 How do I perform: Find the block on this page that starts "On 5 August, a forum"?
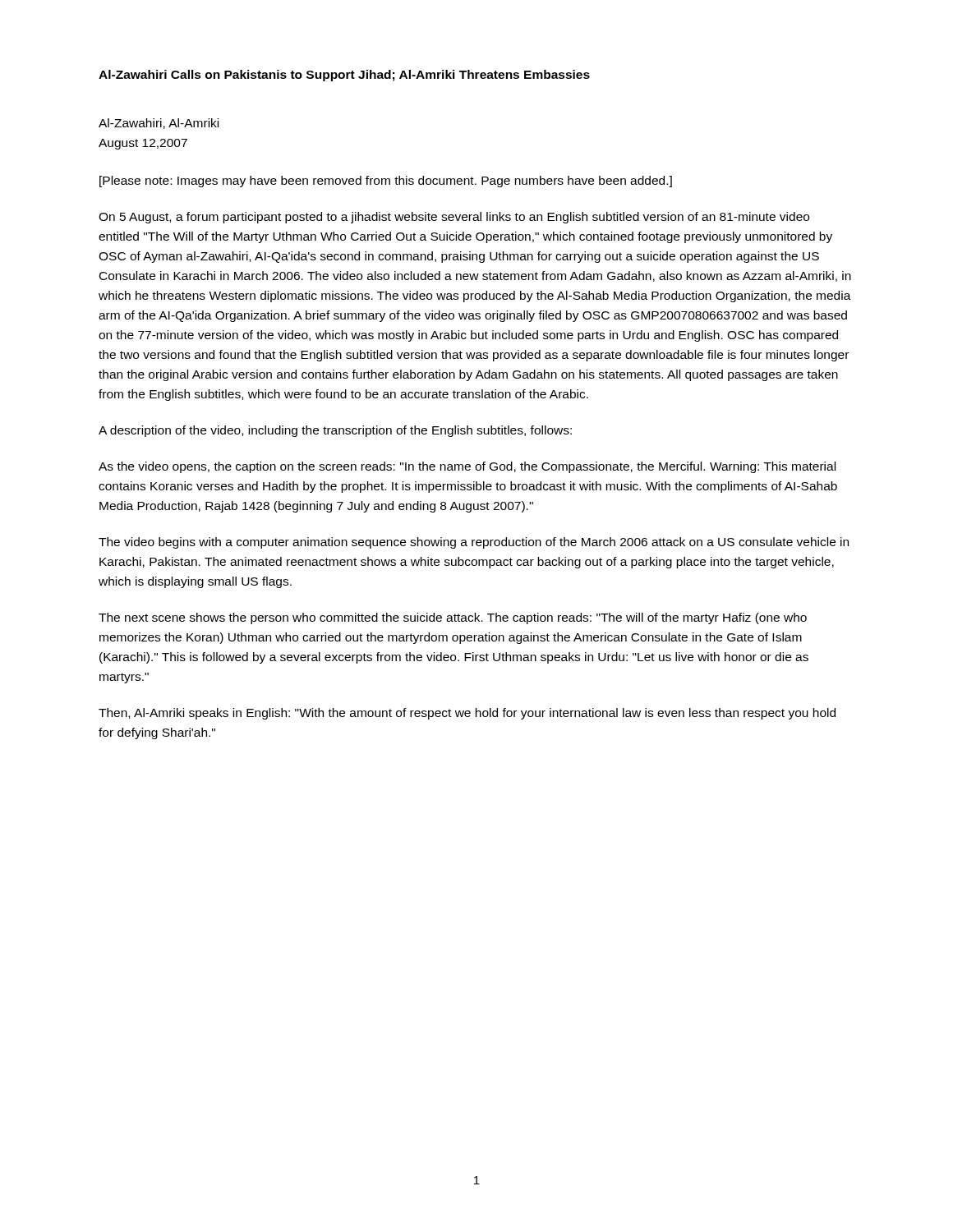pyautogui.click(x=475, y=305)
